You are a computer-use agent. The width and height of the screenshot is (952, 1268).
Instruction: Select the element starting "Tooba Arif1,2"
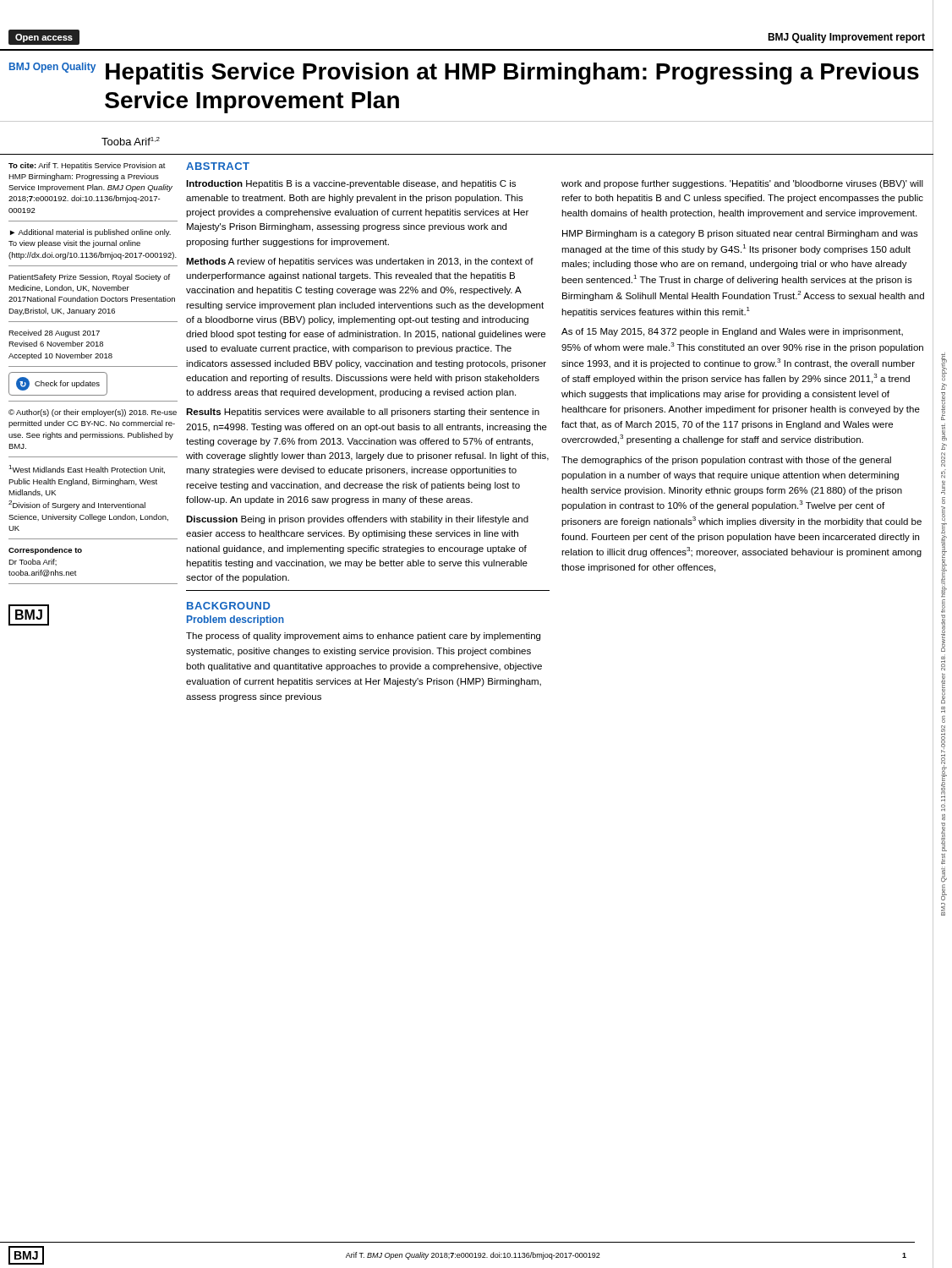pyautogui.click(x=131, y=142)
